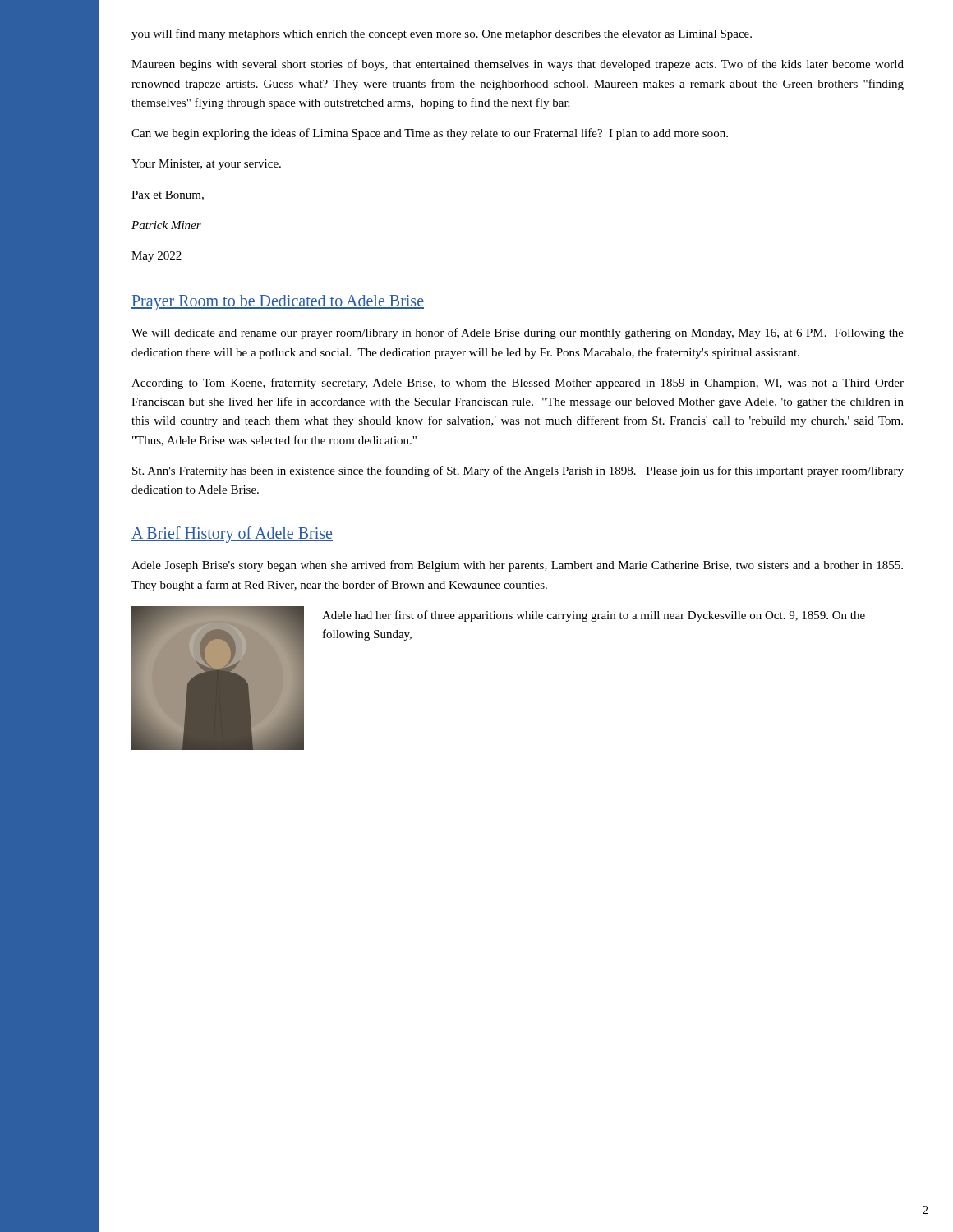Screen dimensions: 1232x953
Task: Click on the text block that reads "According to Tom Koene,"
Action: click(518, 411)
